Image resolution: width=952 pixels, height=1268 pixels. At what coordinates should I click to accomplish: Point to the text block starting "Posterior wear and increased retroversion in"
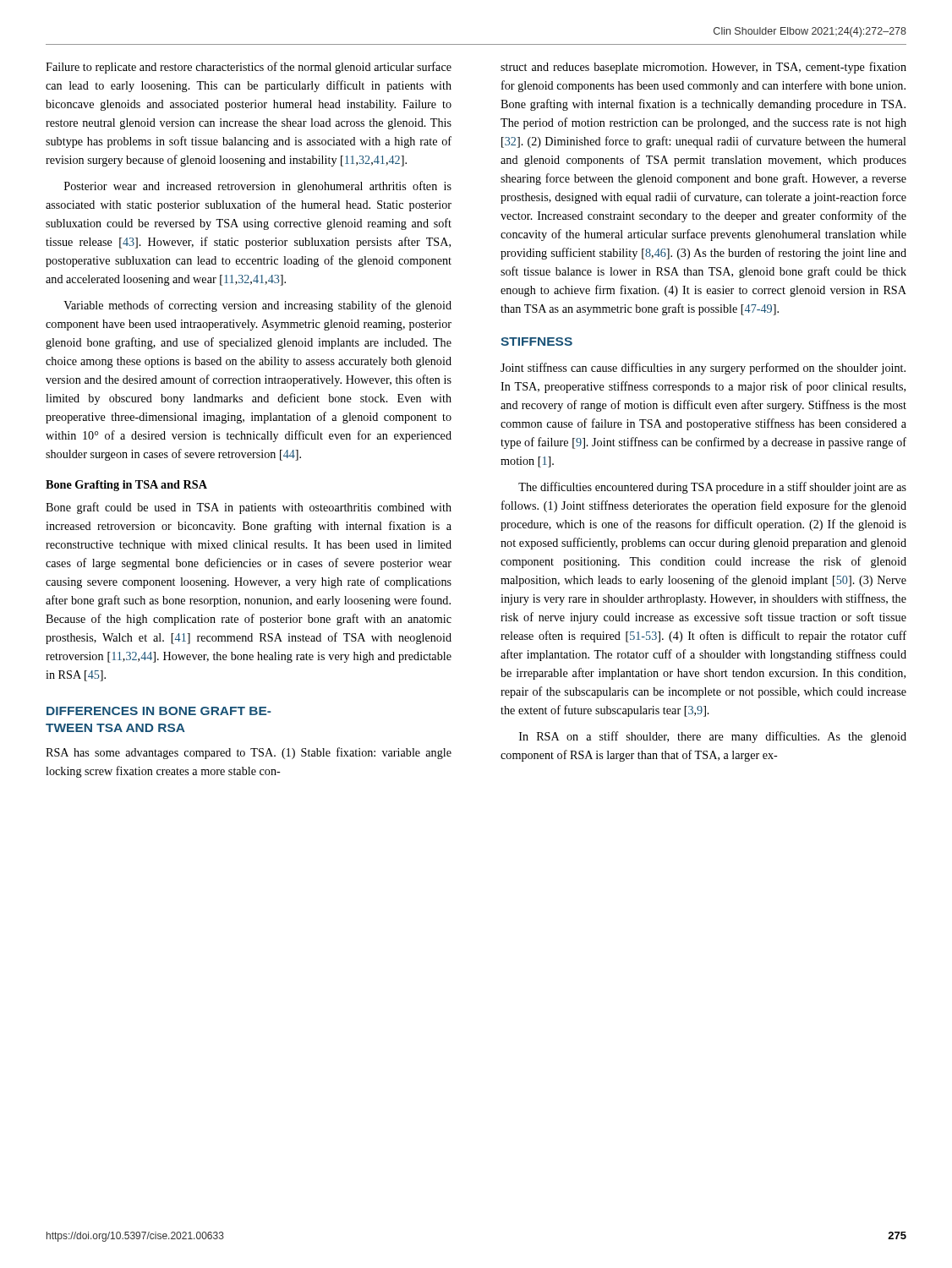[249, 232]
